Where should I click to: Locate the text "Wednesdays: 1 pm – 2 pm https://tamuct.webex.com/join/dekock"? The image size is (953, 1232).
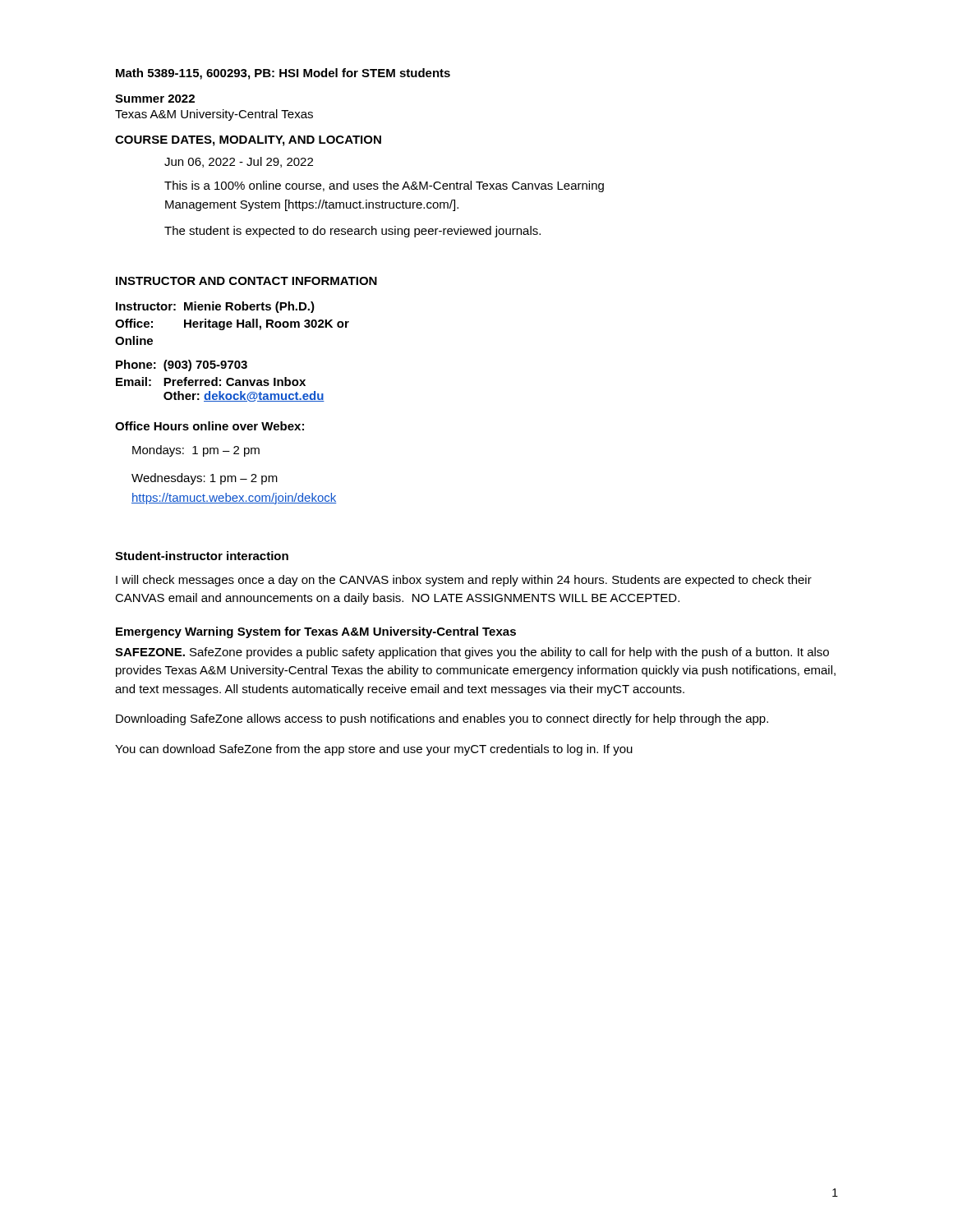tap(234, 487)
